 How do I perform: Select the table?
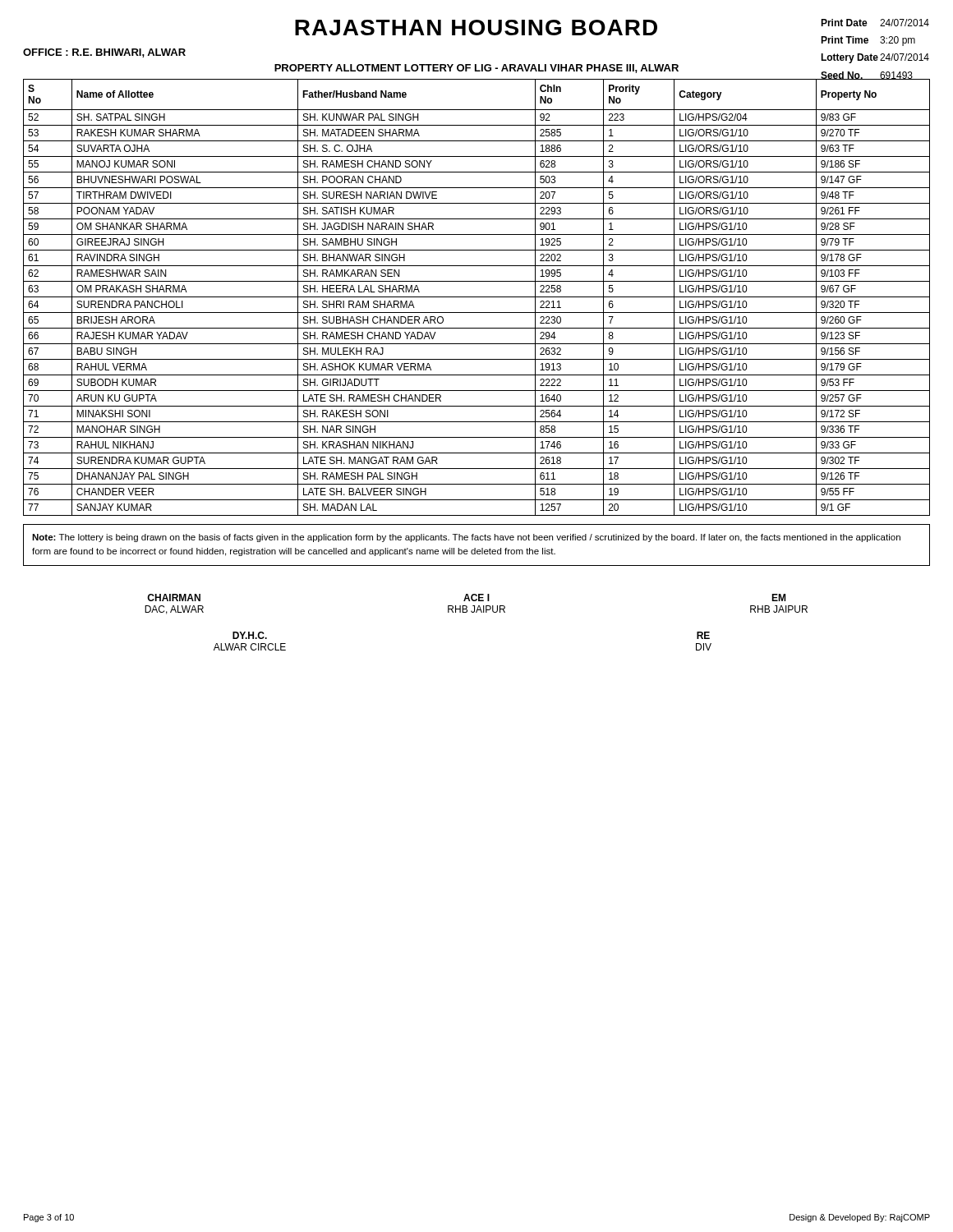[476, 297]
